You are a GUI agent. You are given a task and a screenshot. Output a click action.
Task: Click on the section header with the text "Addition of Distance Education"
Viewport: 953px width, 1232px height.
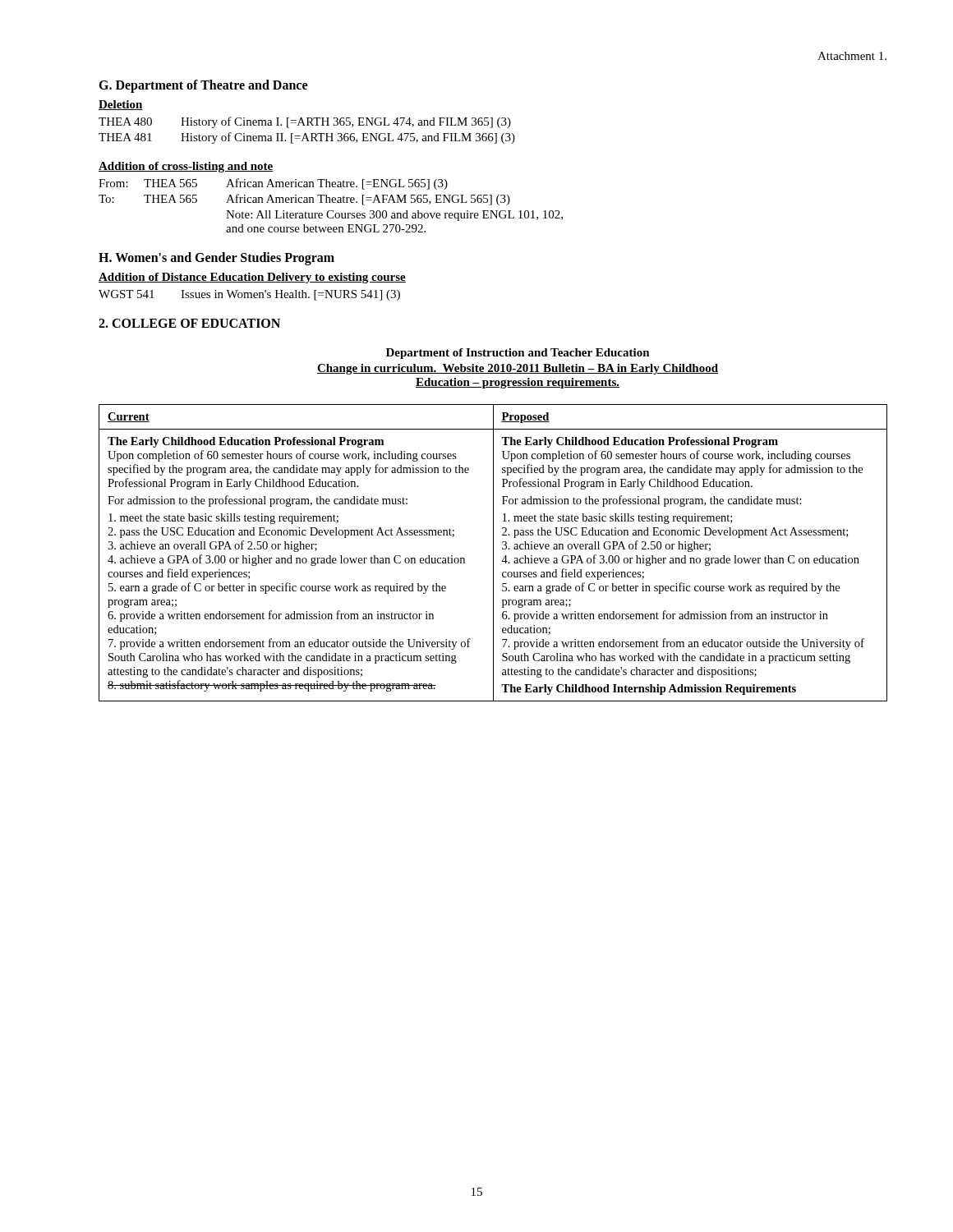pos(252,277)
